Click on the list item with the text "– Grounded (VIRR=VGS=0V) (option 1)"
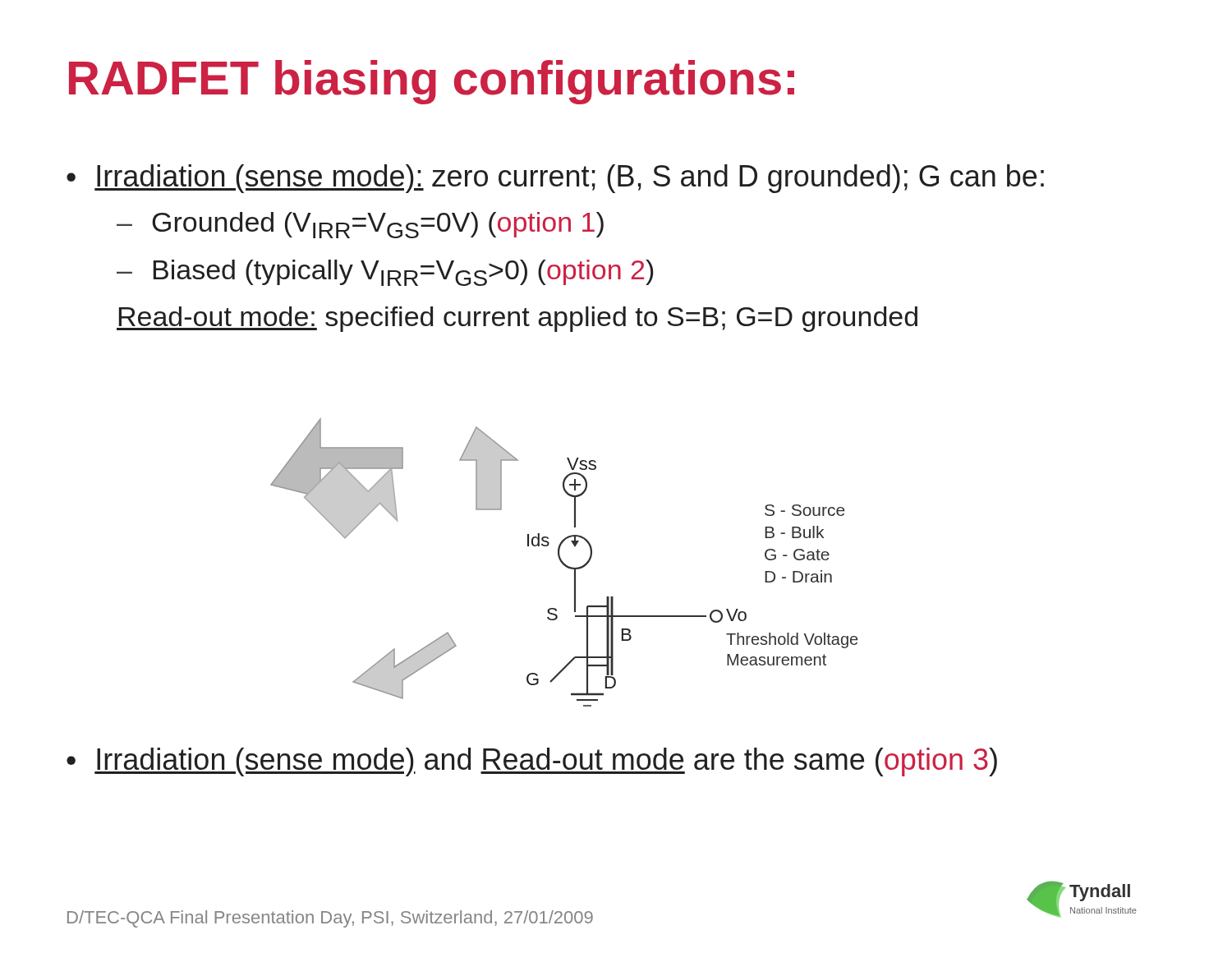 point(361,225)
